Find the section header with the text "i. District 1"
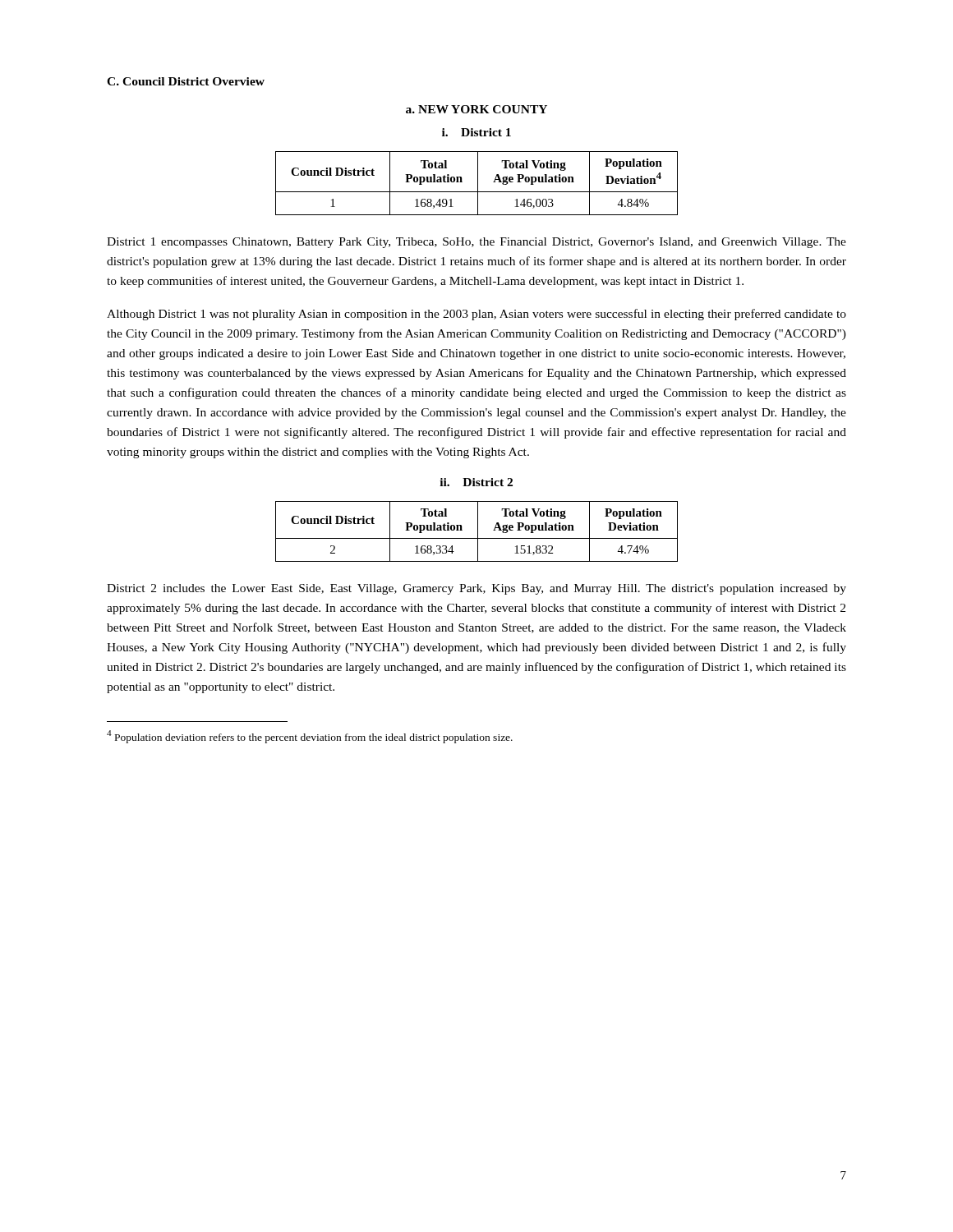Image resolution: width=953 pixels, height=1232 pixels. pos(476,132)
